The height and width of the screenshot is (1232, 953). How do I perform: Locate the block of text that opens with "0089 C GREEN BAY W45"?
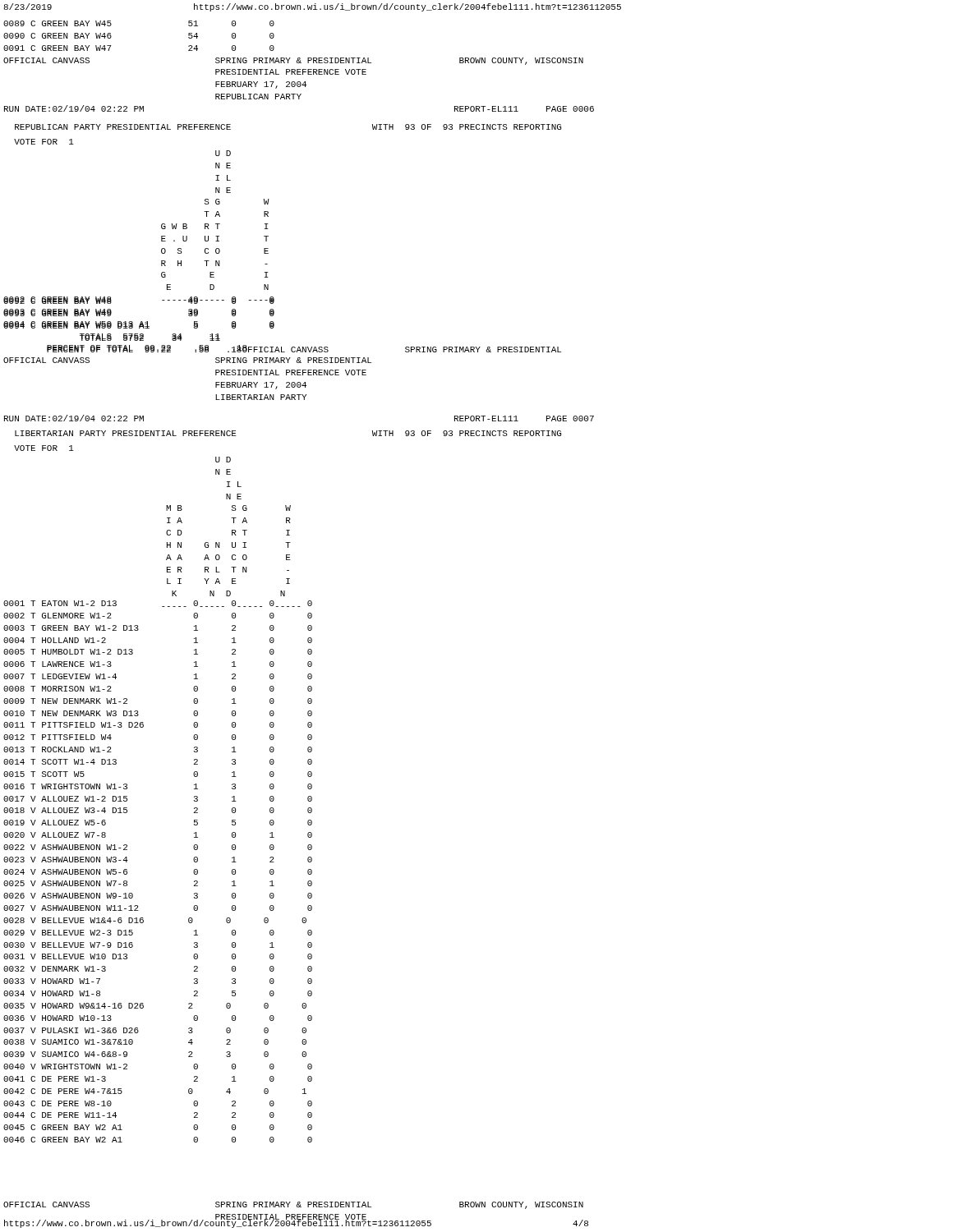point(293,61)
